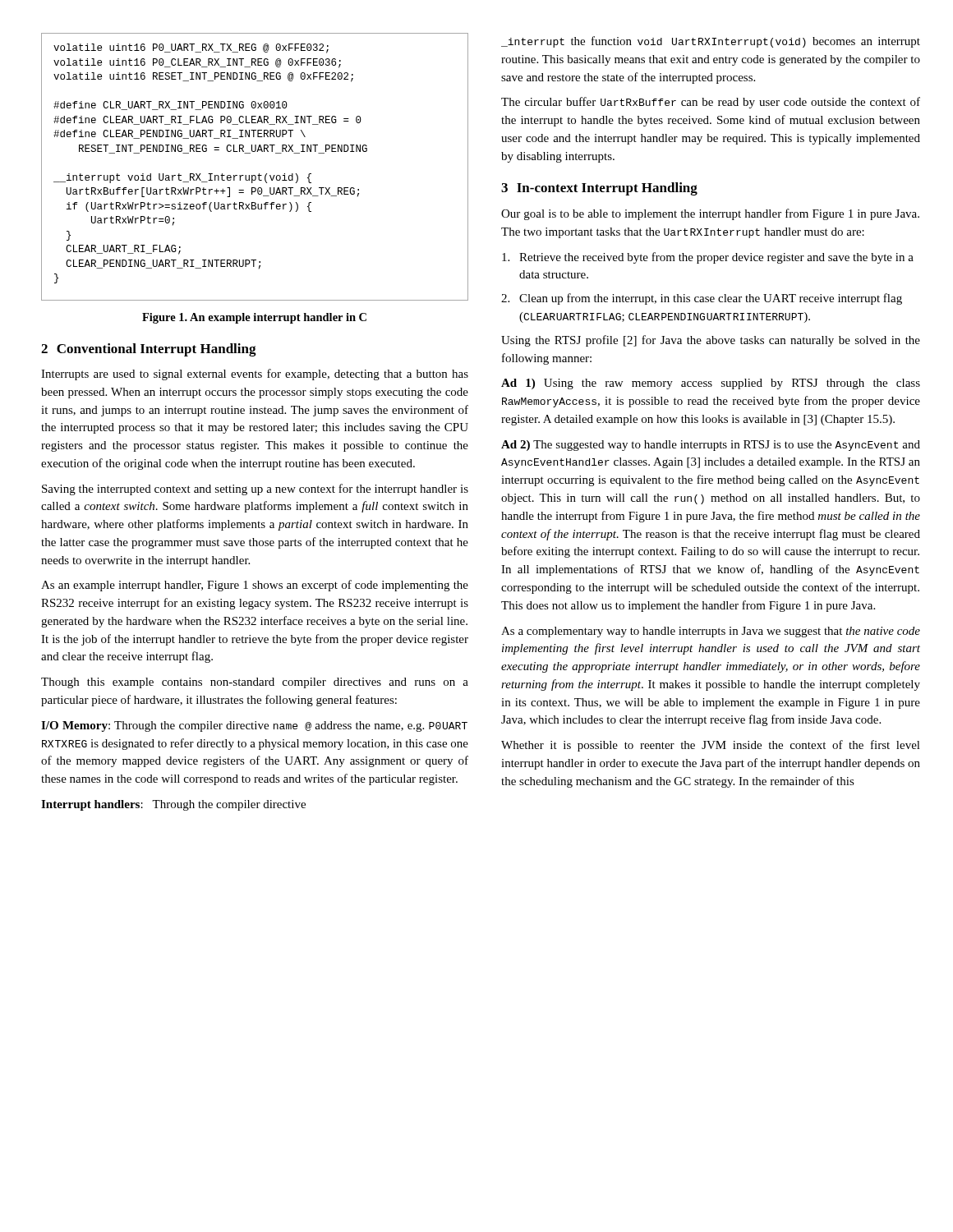Viewport: 953px width, 1232px height.
Task: Locate the text block containing "The circular buffer UartRxBuffer"
Action: 711,129
